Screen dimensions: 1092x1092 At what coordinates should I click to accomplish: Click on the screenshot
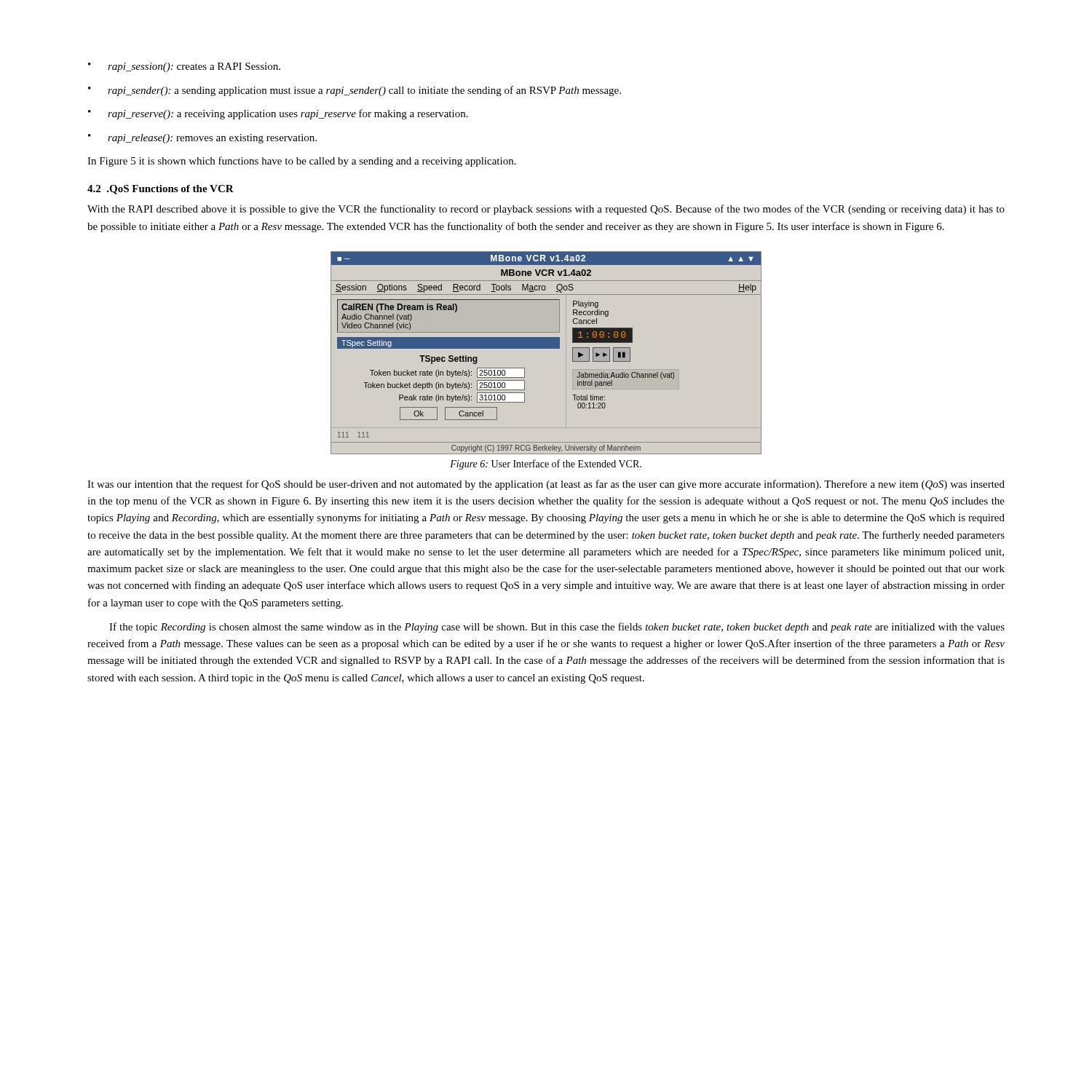tap(546, 352)
